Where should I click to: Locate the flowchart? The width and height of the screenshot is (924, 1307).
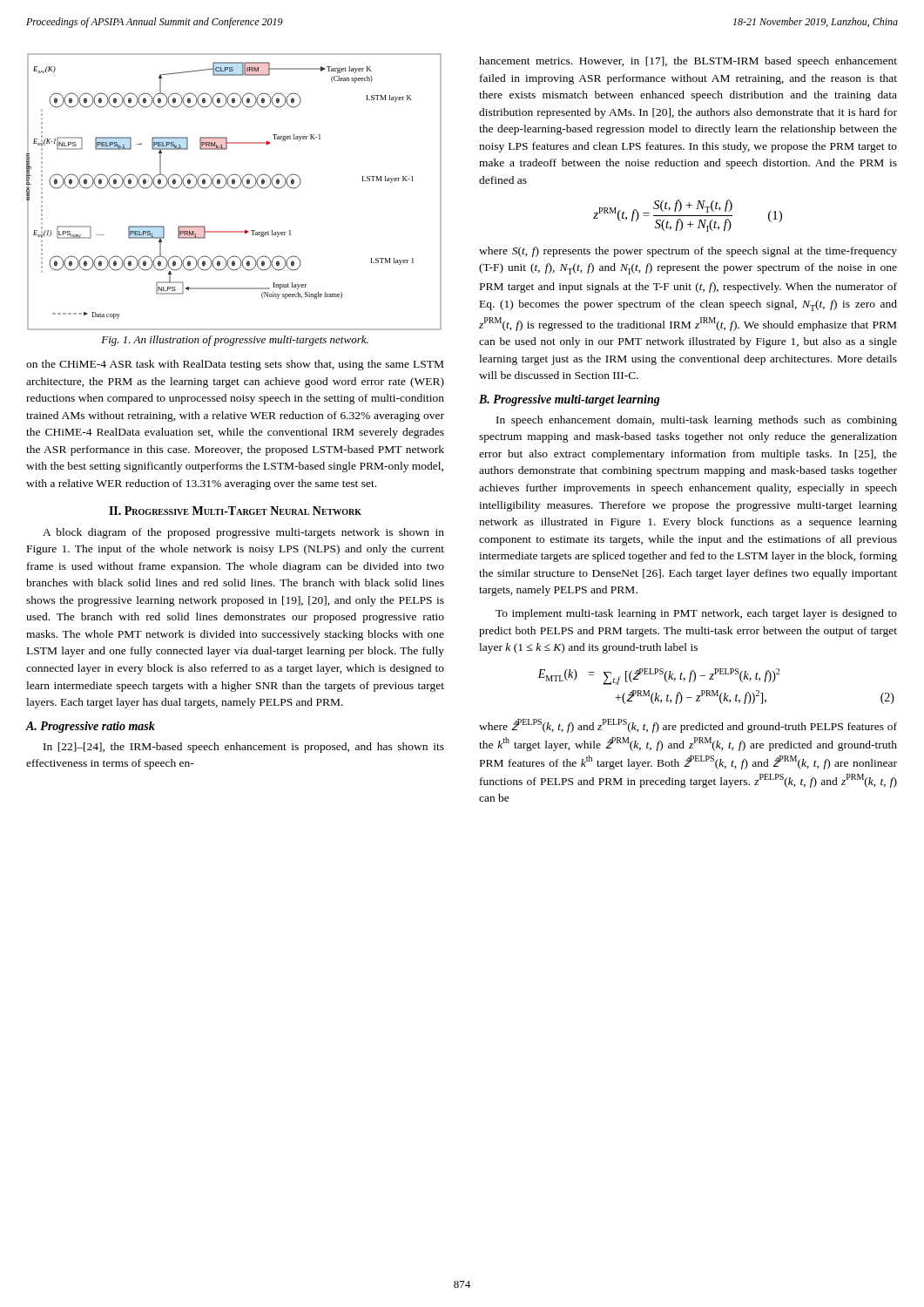tap(235, 192)
